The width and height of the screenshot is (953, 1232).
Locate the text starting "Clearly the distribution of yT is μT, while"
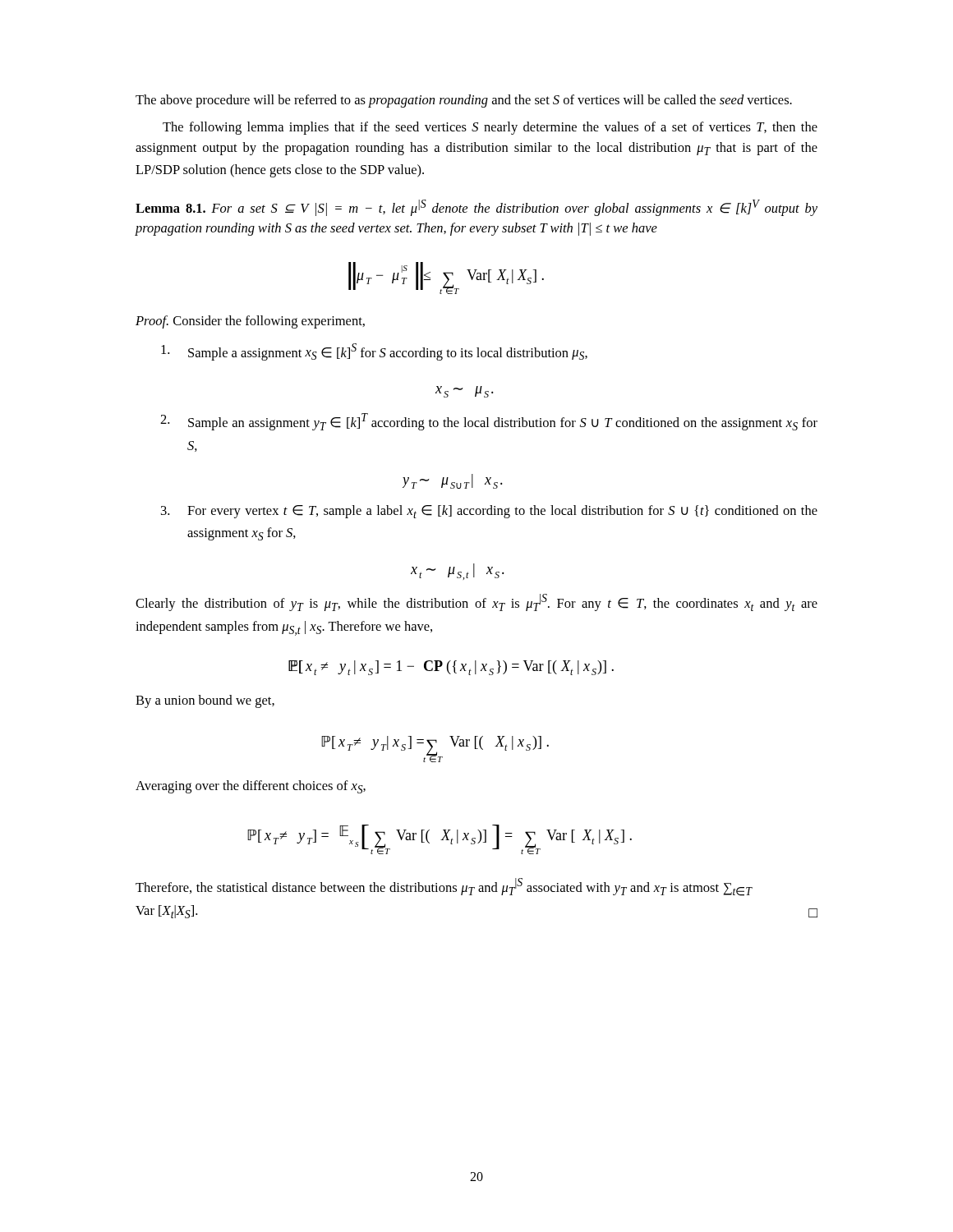point(476,615)
